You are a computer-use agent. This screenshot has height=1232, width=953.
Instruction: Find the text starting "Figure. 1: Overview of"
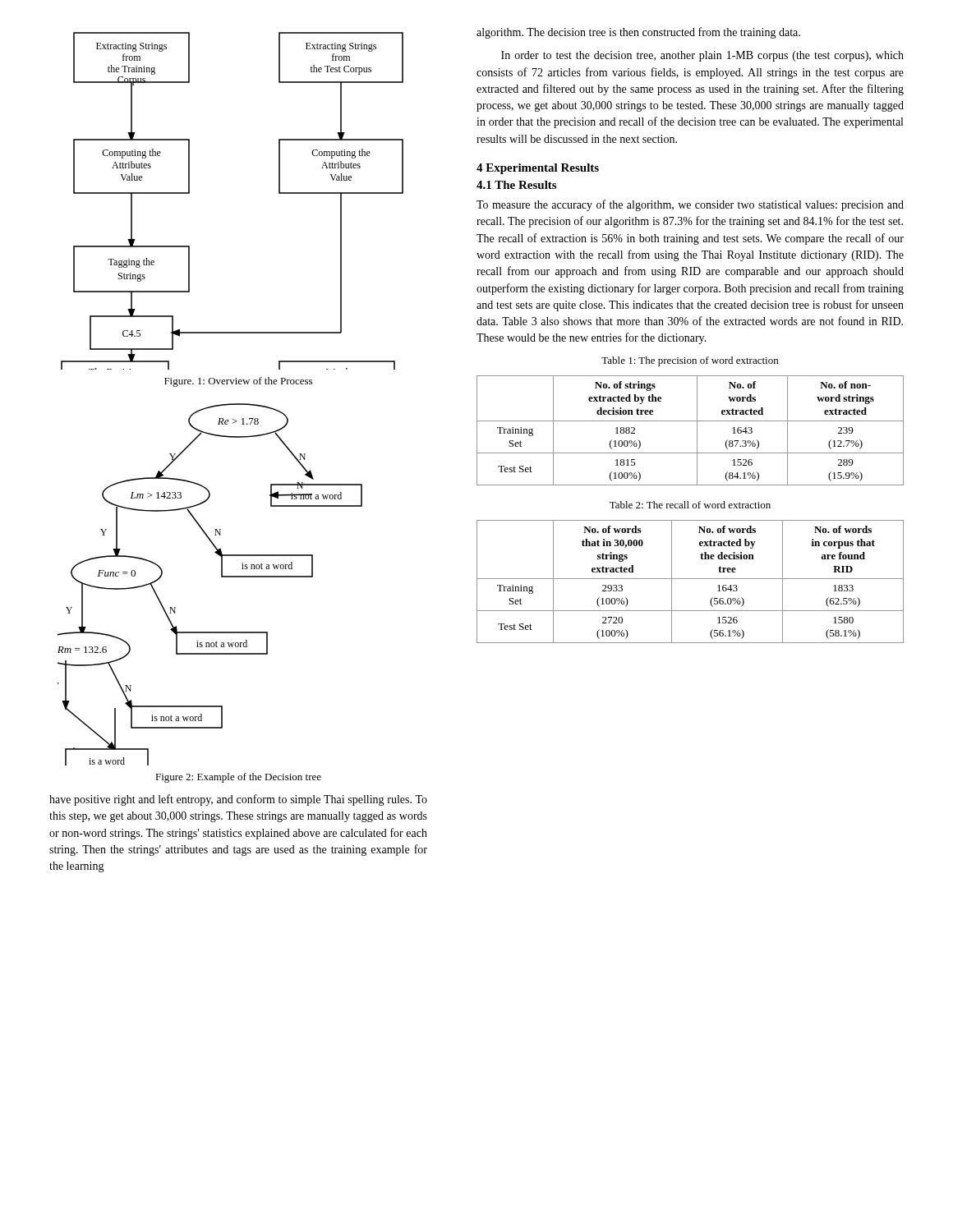click(238, 381)
